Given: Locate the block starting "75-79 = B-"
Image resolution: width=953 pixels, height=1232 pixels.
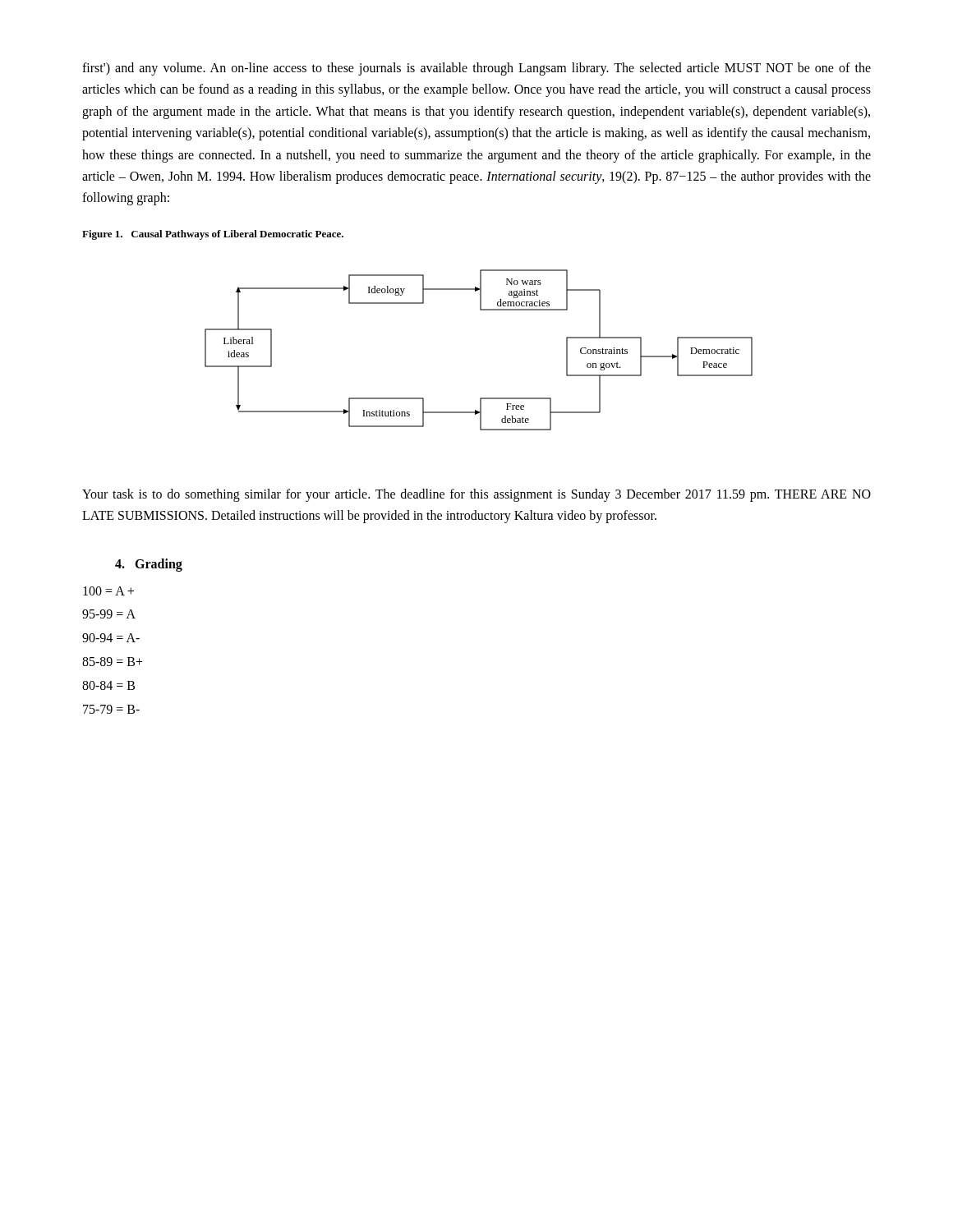Looking at the screenshot, I should coord(111,709).
